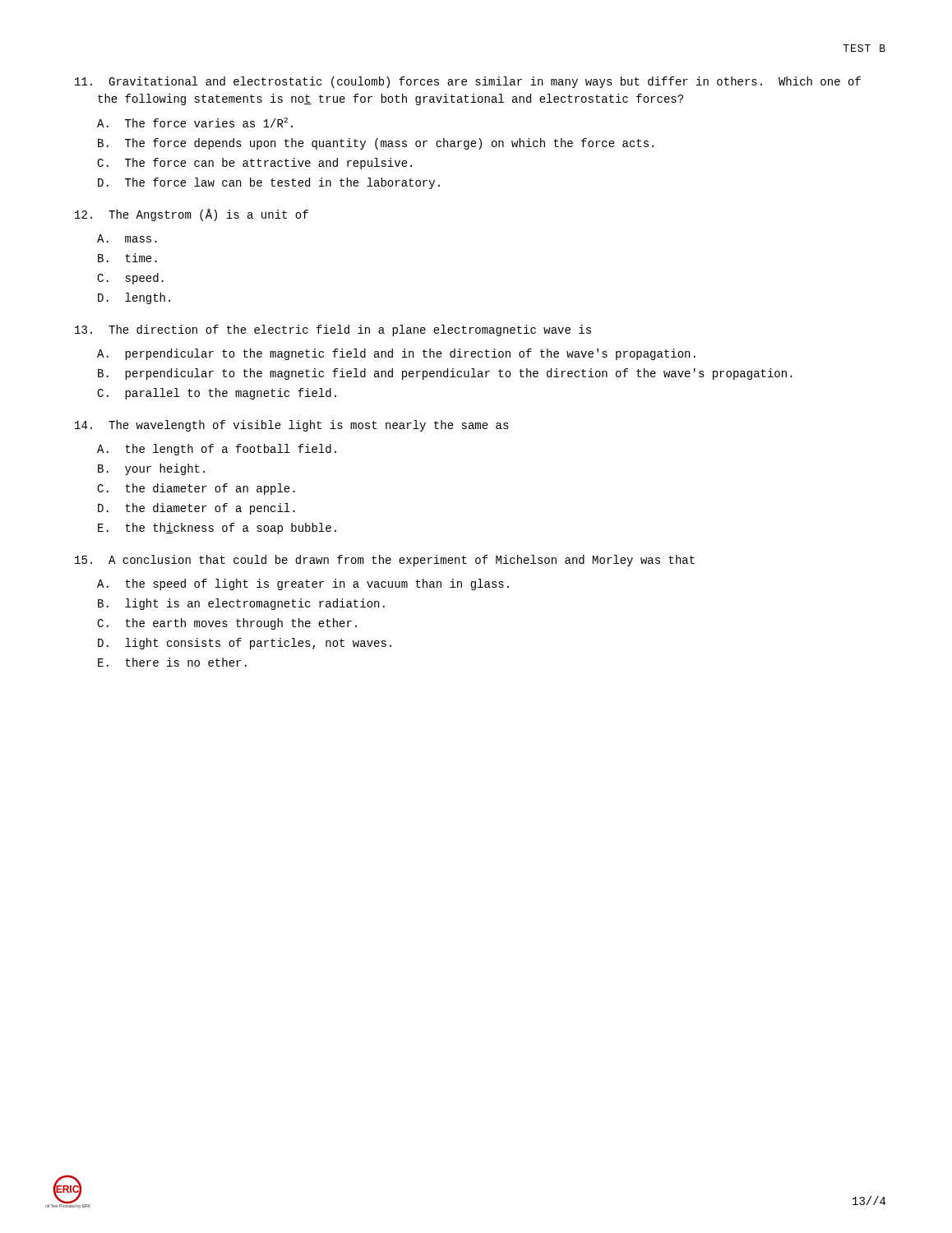Locate the element starting "B. perpendicular to the magnetic field and"
Screen dimensions: 1233x952
click(x=446, y=374)
